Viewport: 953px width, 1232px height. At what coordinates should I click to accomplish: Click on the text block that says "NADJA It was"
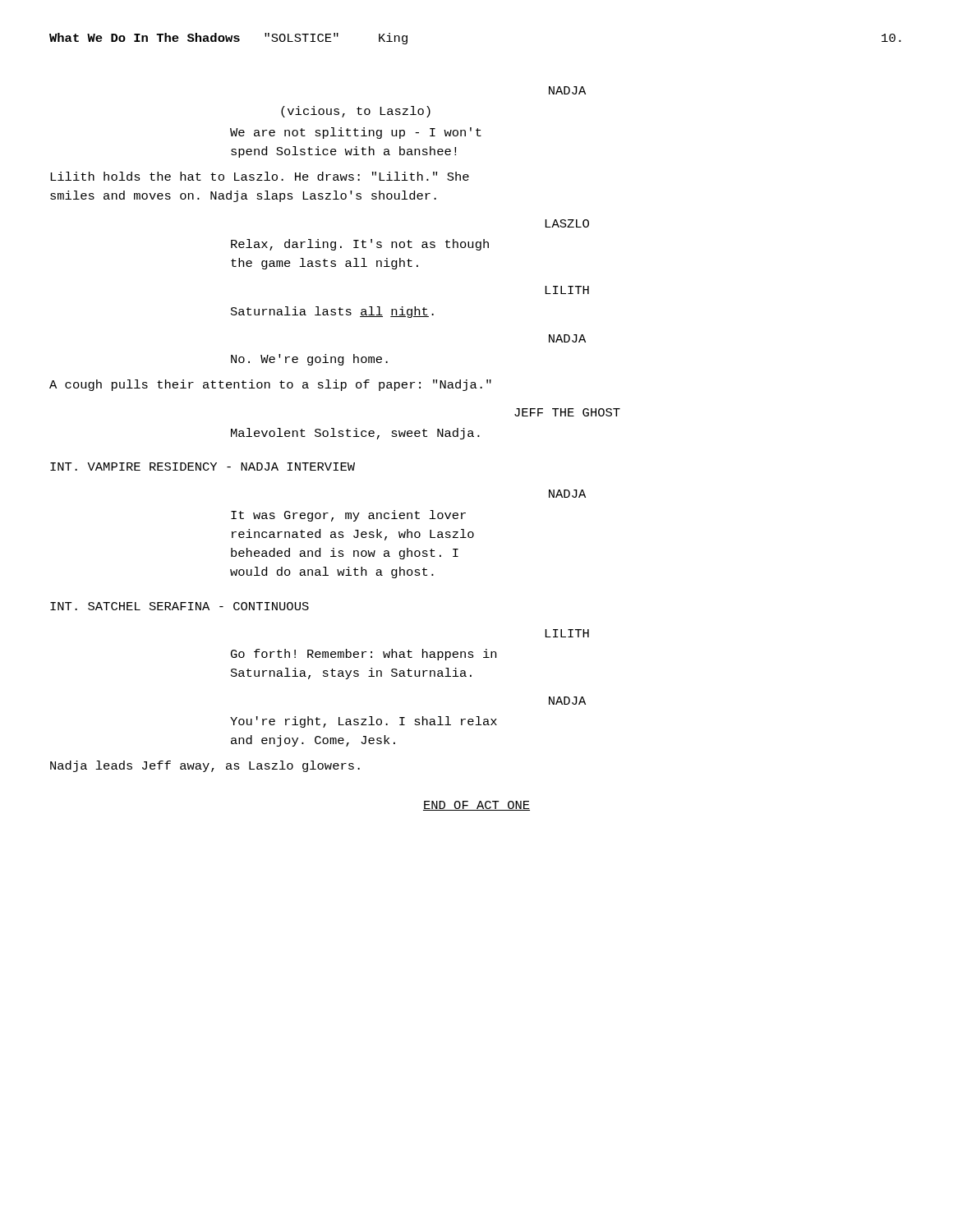[567, 494]
